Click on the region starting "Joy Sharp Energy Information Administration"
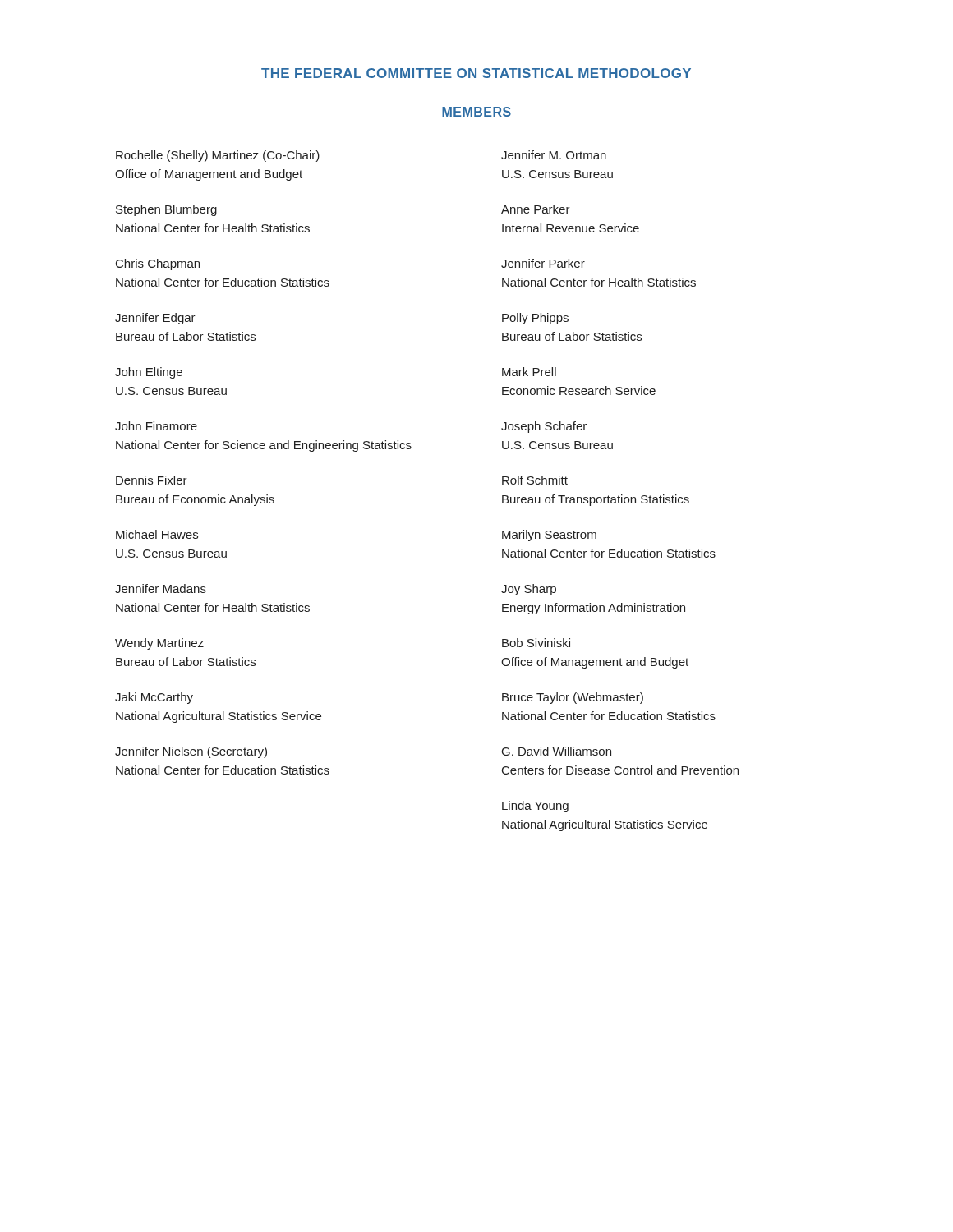Viewport: 953px width, 1232px height. (x=670, y=598)
